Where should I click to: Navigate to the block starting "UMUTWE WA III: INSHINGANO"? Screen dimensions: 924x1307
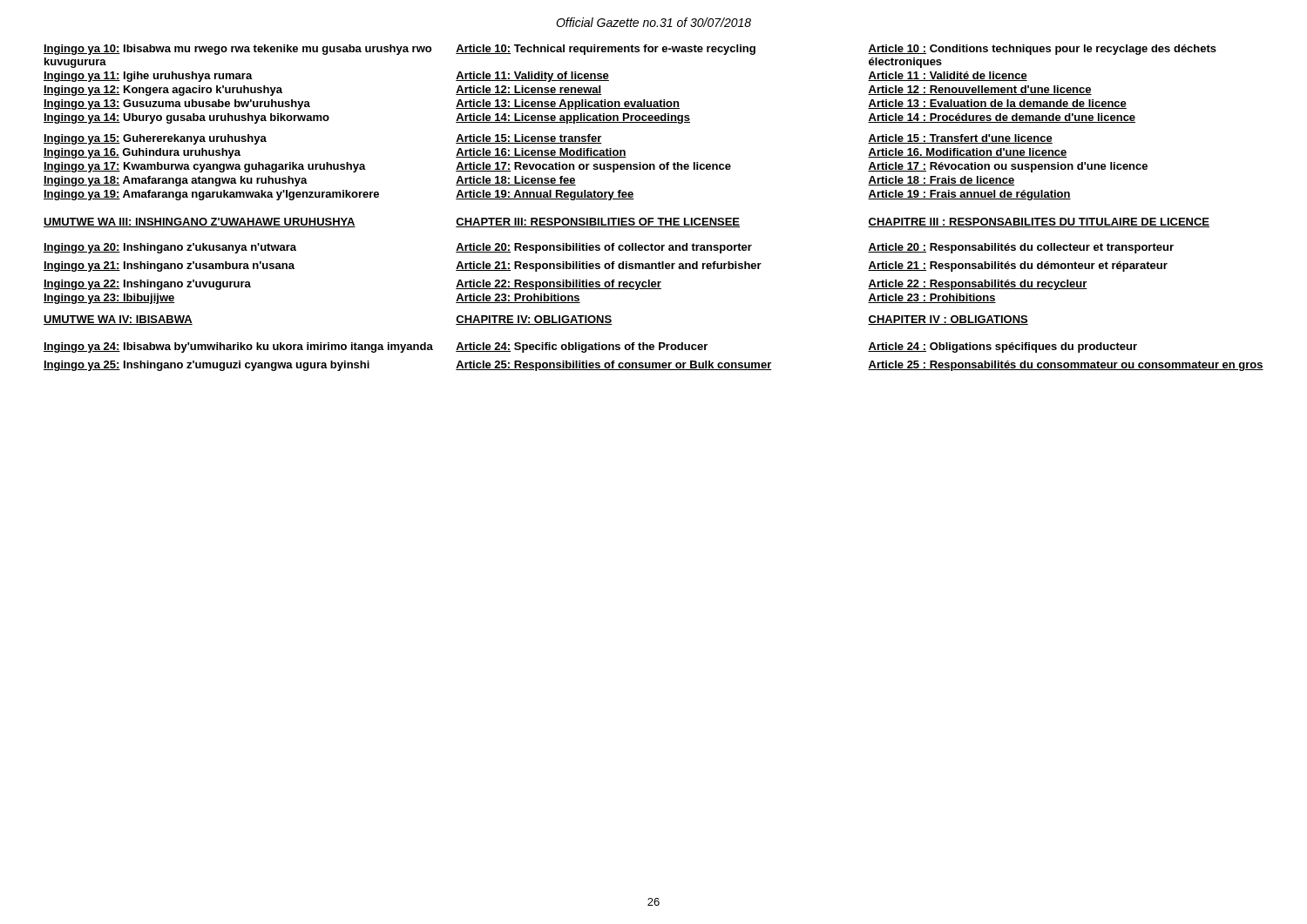coord(653,222)
